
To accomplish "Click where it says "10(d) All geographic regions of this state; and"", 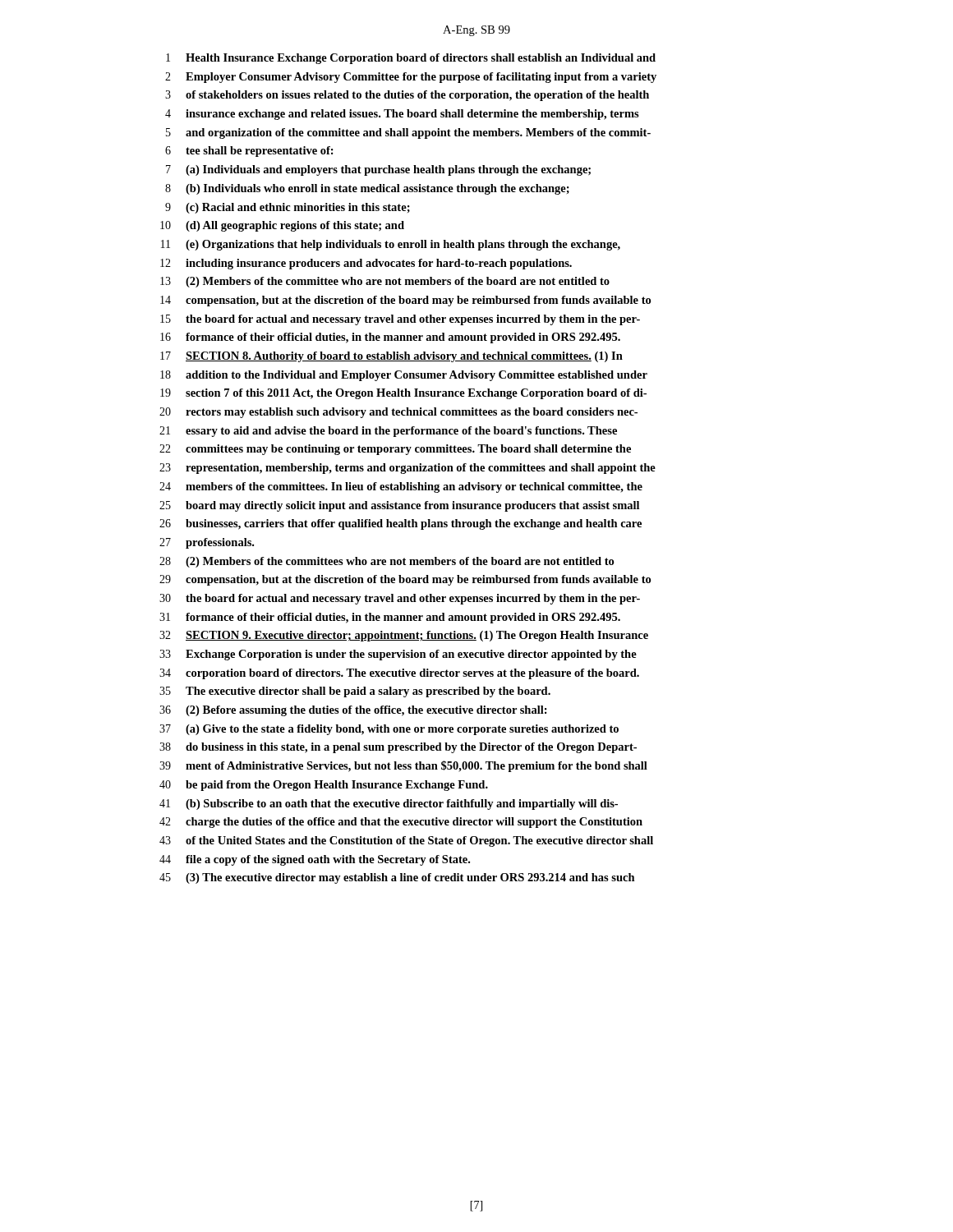I will (x=282, y=226).
